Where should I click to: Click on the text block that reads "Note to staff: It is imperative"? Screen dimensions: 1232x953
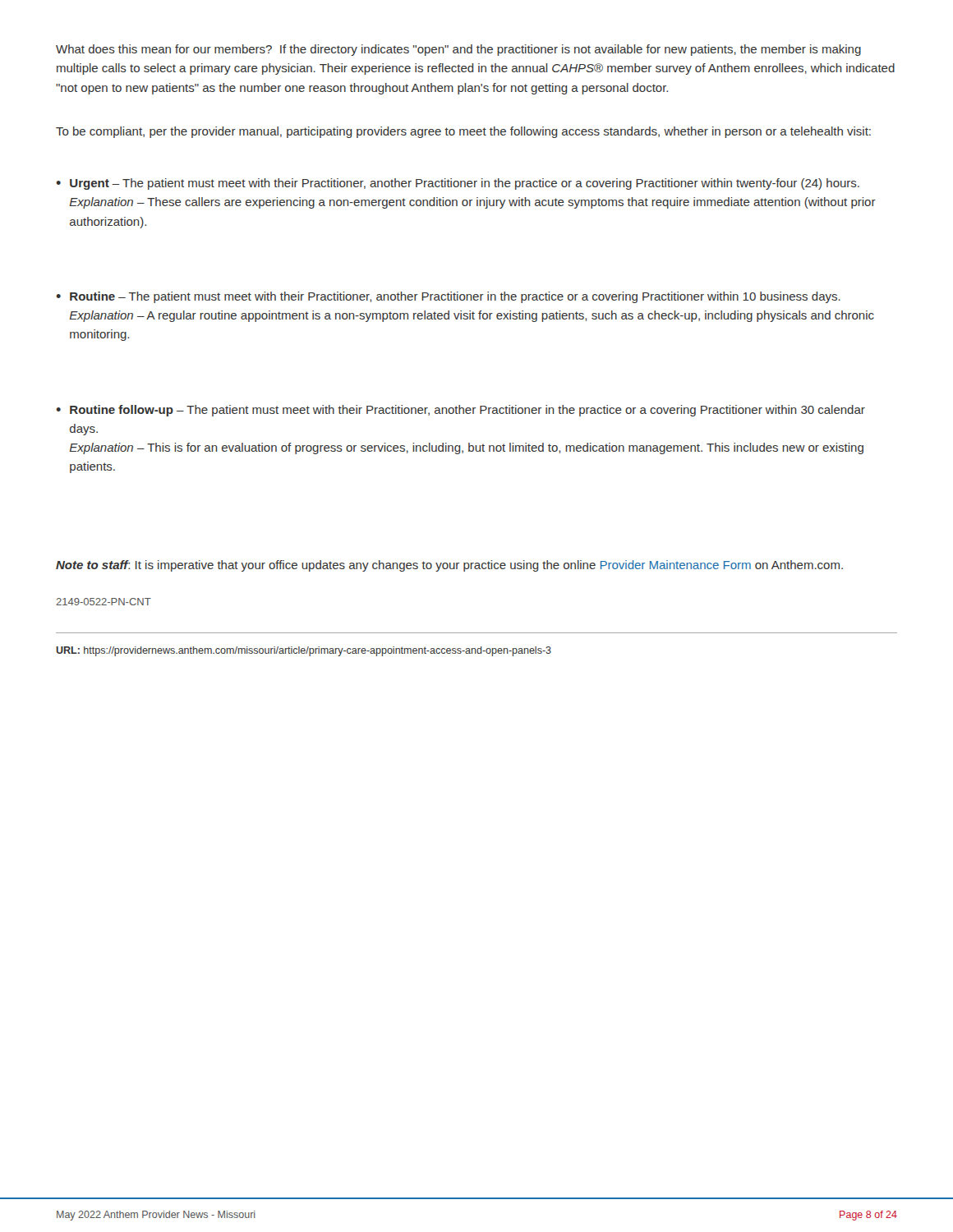(x=450, y=564)
